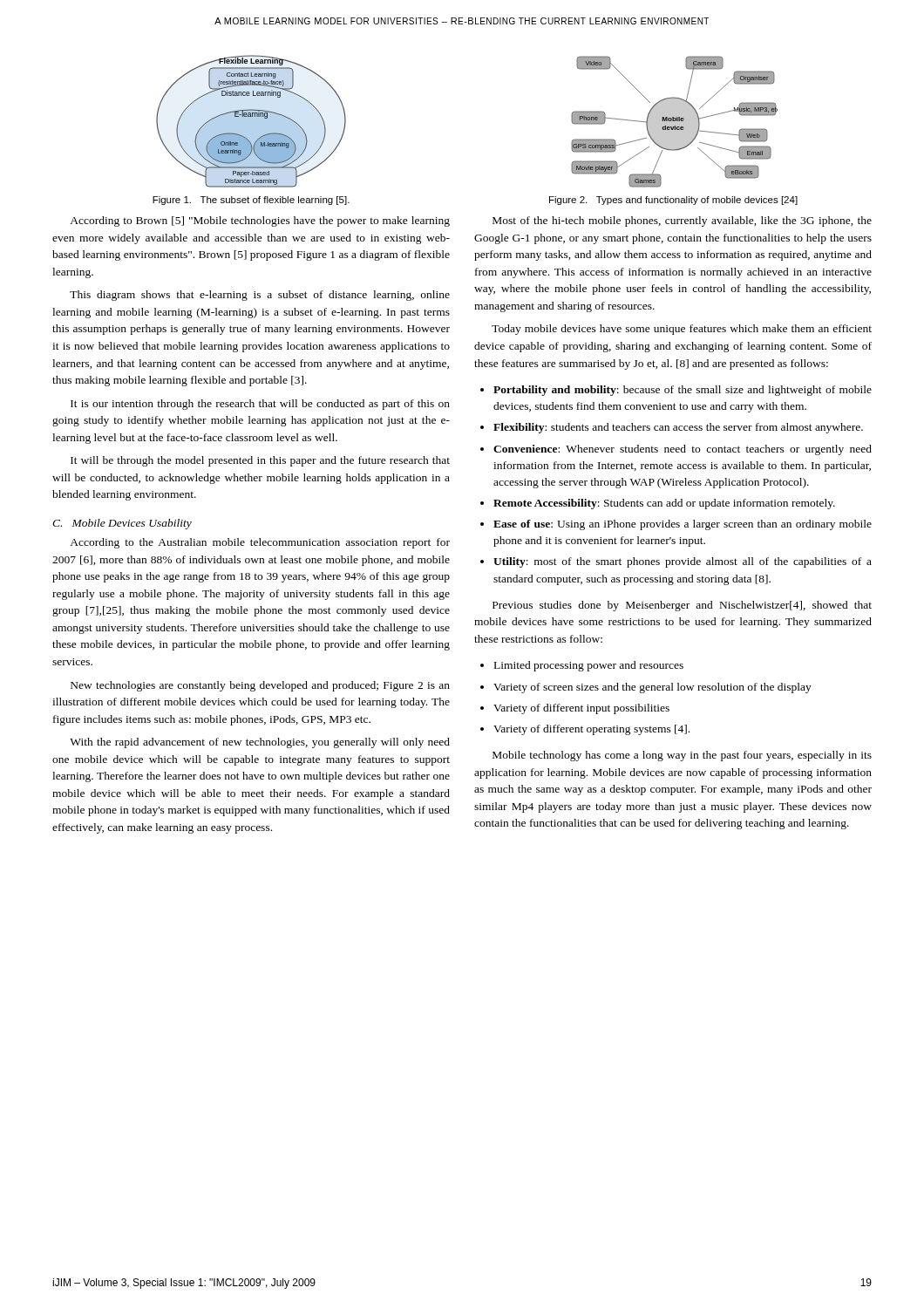Click on the text starting "Figure 1. The subset of"
The width and height of the screenshot is (924, 1308).
tap(251, 200)
